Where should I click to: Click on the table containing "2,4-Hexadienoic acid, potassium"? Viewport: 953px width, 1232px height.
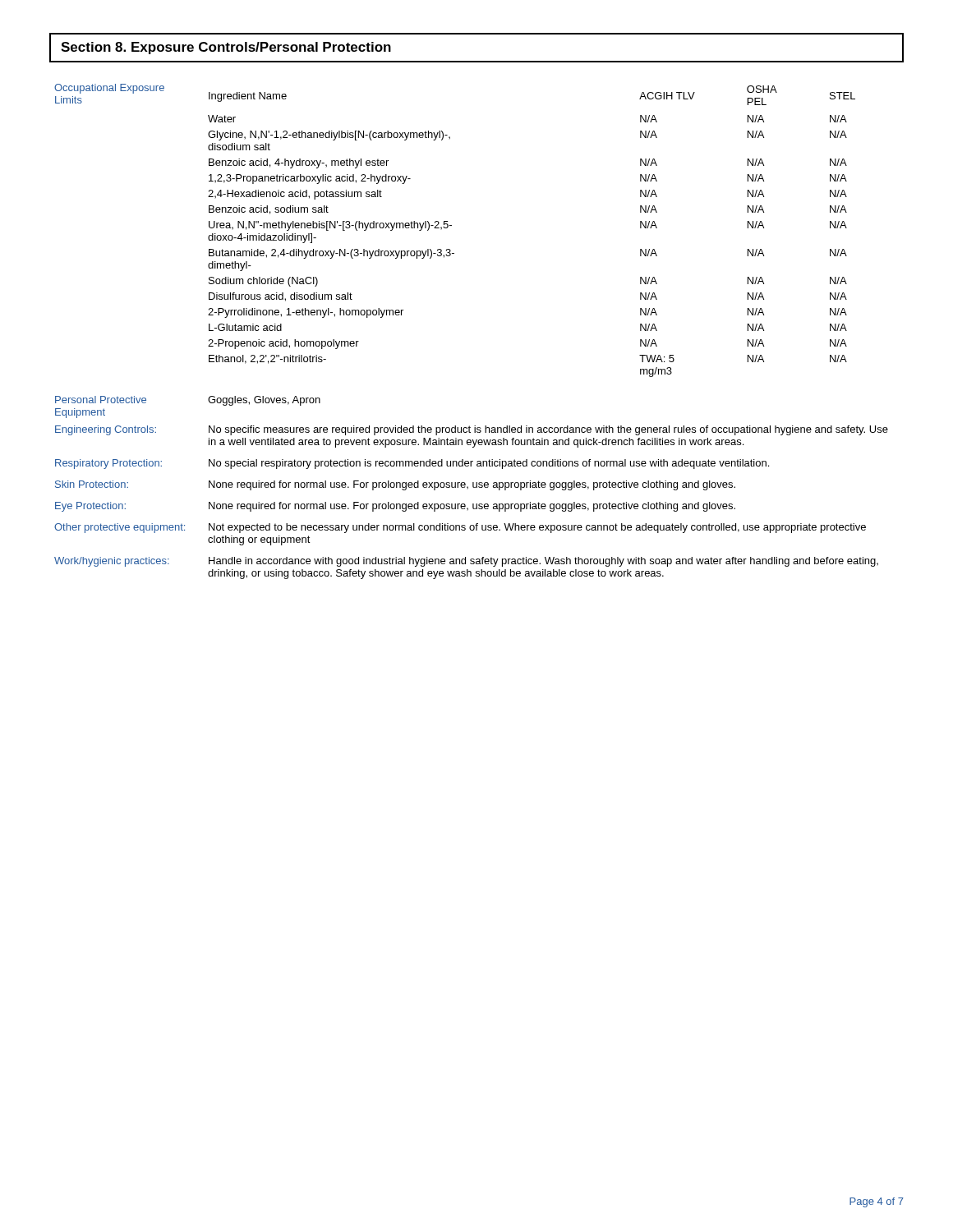(x=476, y=230)
